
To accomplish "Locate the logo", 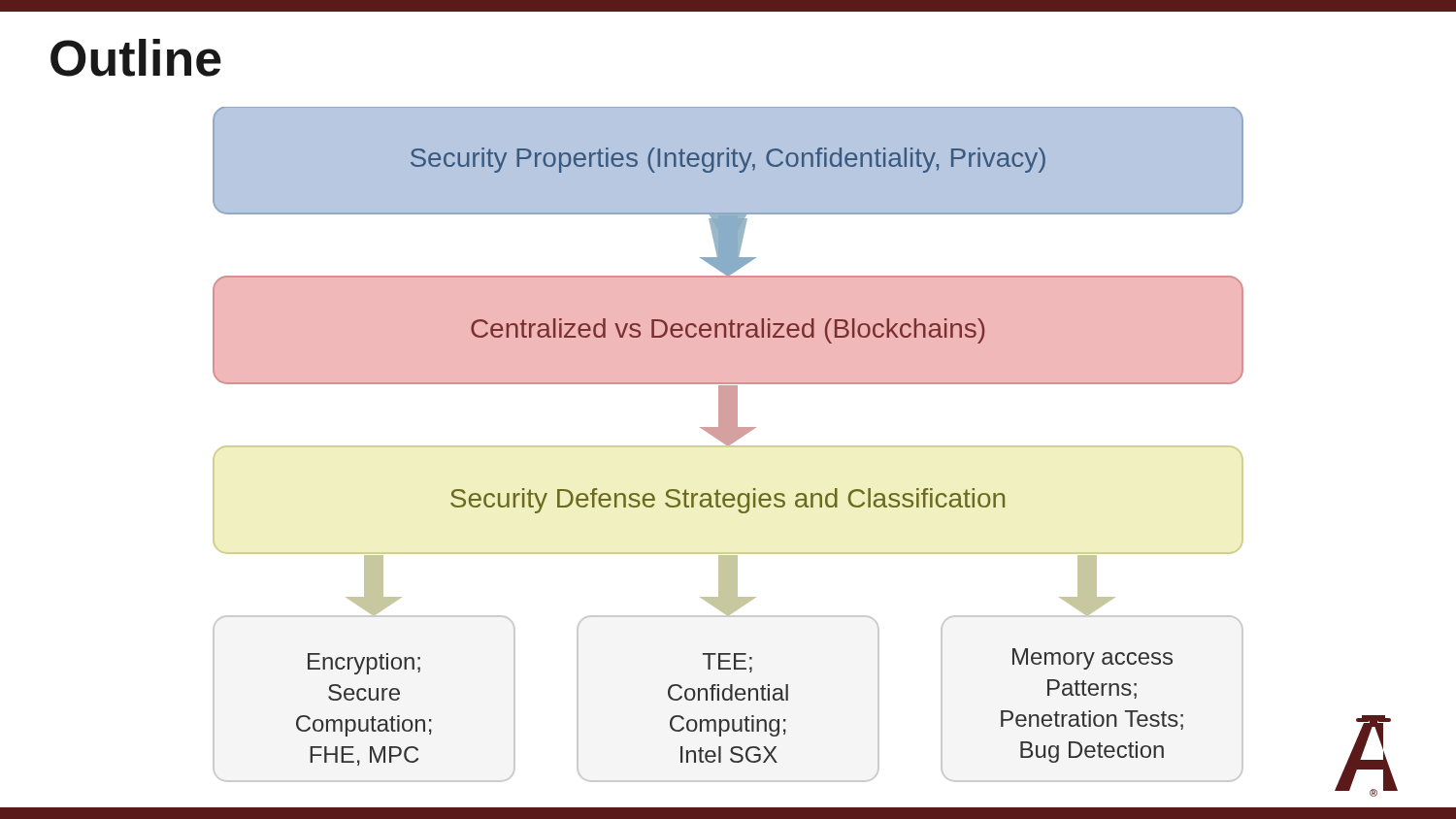I will 1373,756.
